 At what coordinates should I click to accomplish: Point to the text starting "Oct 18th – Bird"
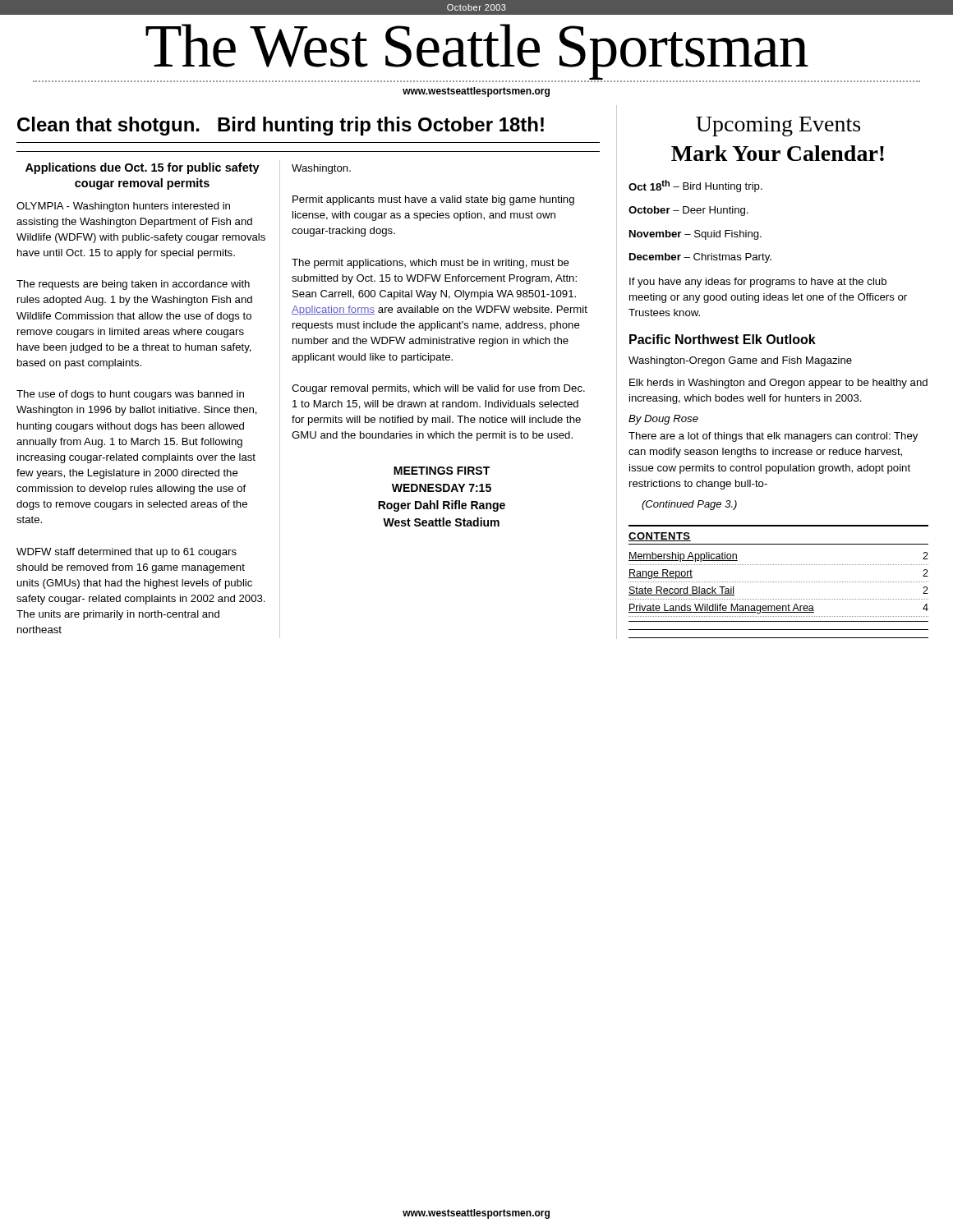696,185
